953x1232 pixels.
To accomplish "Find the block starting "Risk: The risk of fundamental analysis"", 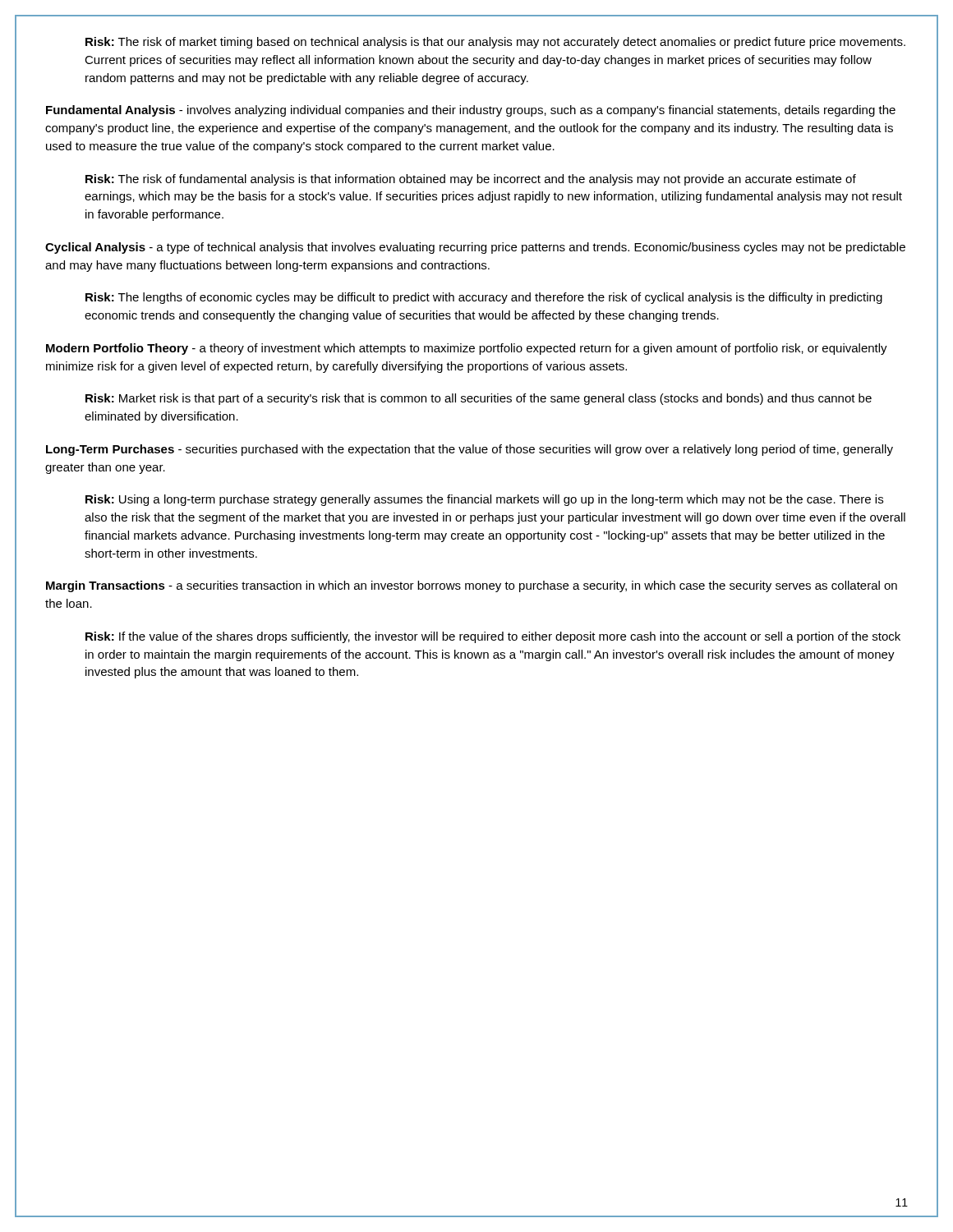I will [x=493, y=196].
